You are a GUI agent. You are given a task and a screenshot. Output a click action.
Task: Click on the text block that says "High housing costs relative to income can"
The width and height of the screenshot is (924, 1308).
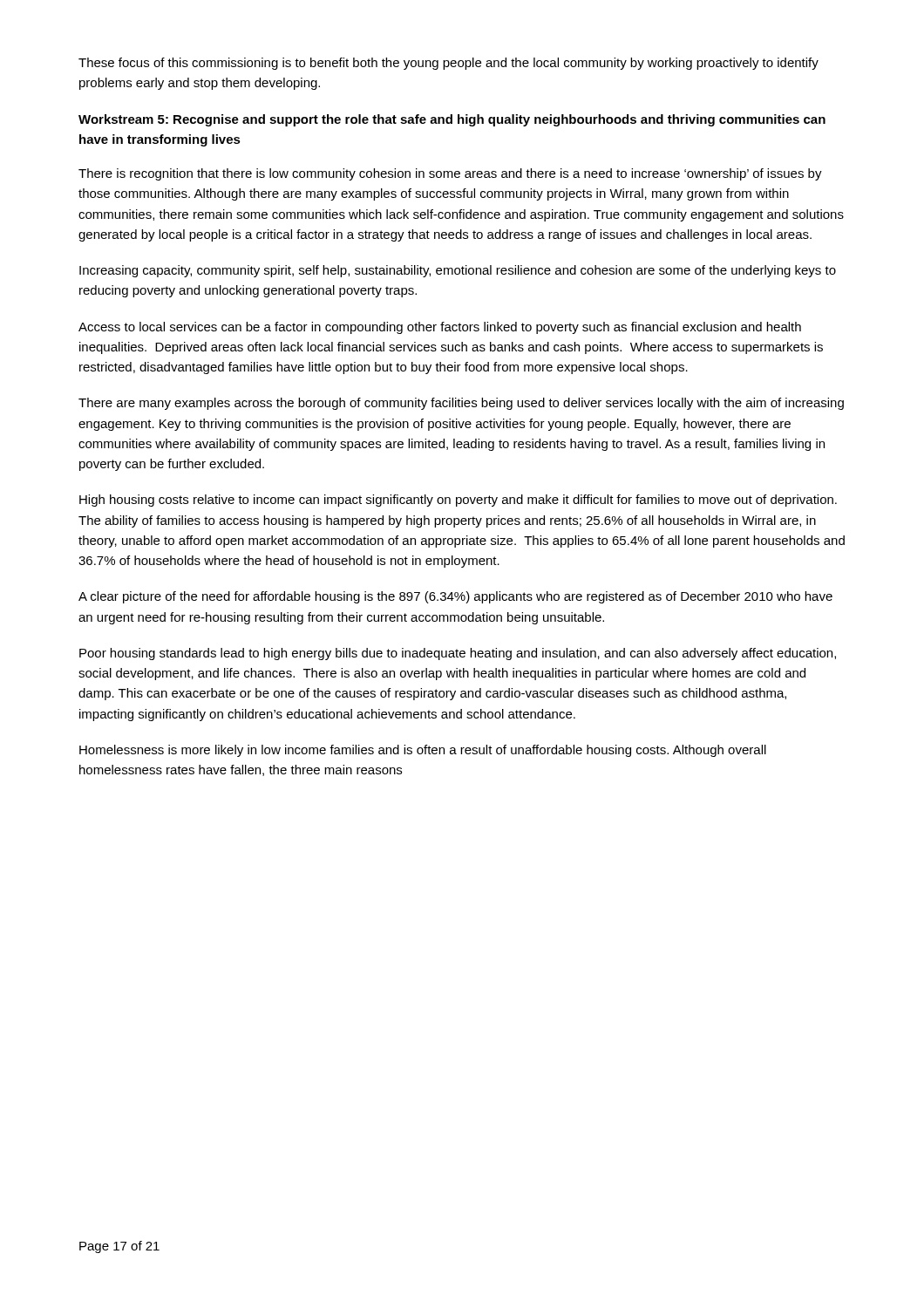[x=462, y=530]
